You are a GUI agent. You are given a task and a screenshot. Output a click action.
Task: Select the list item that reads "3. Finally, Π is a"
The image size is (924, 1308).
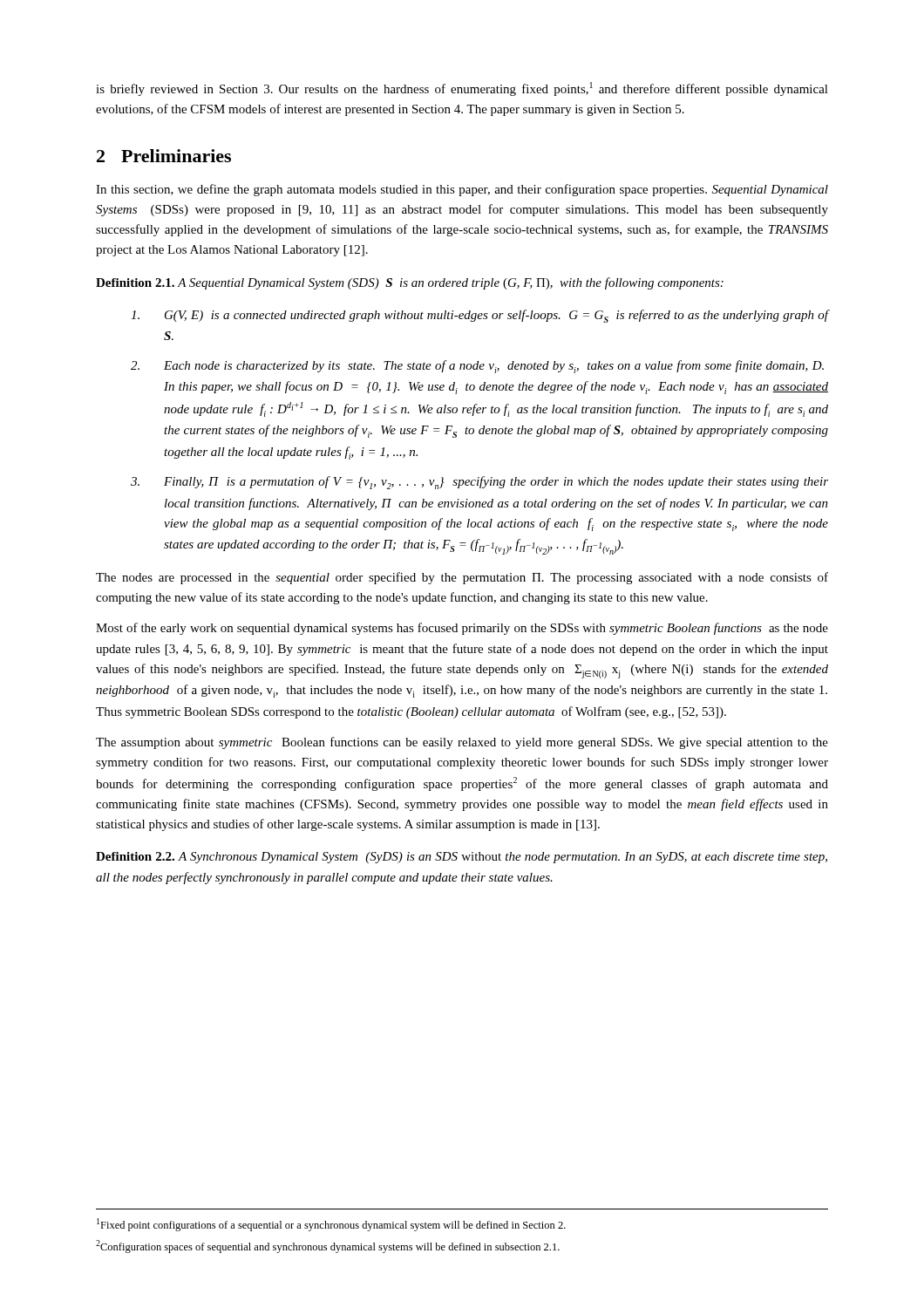coord(479,515)
